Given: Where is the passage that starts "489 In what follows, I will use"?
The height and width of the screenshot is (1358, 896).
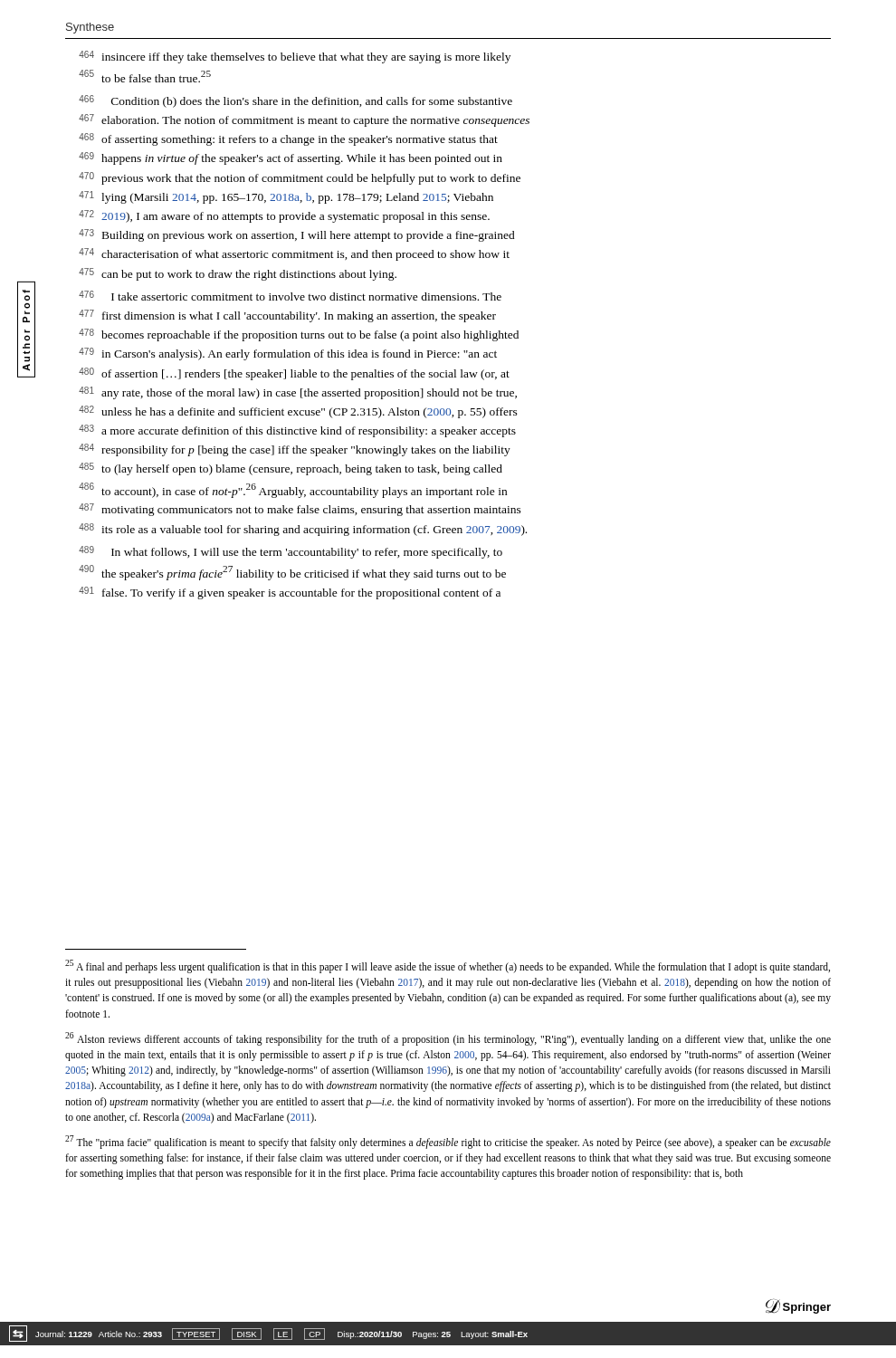Looking at the screenshot, I should tap(448, 552).
